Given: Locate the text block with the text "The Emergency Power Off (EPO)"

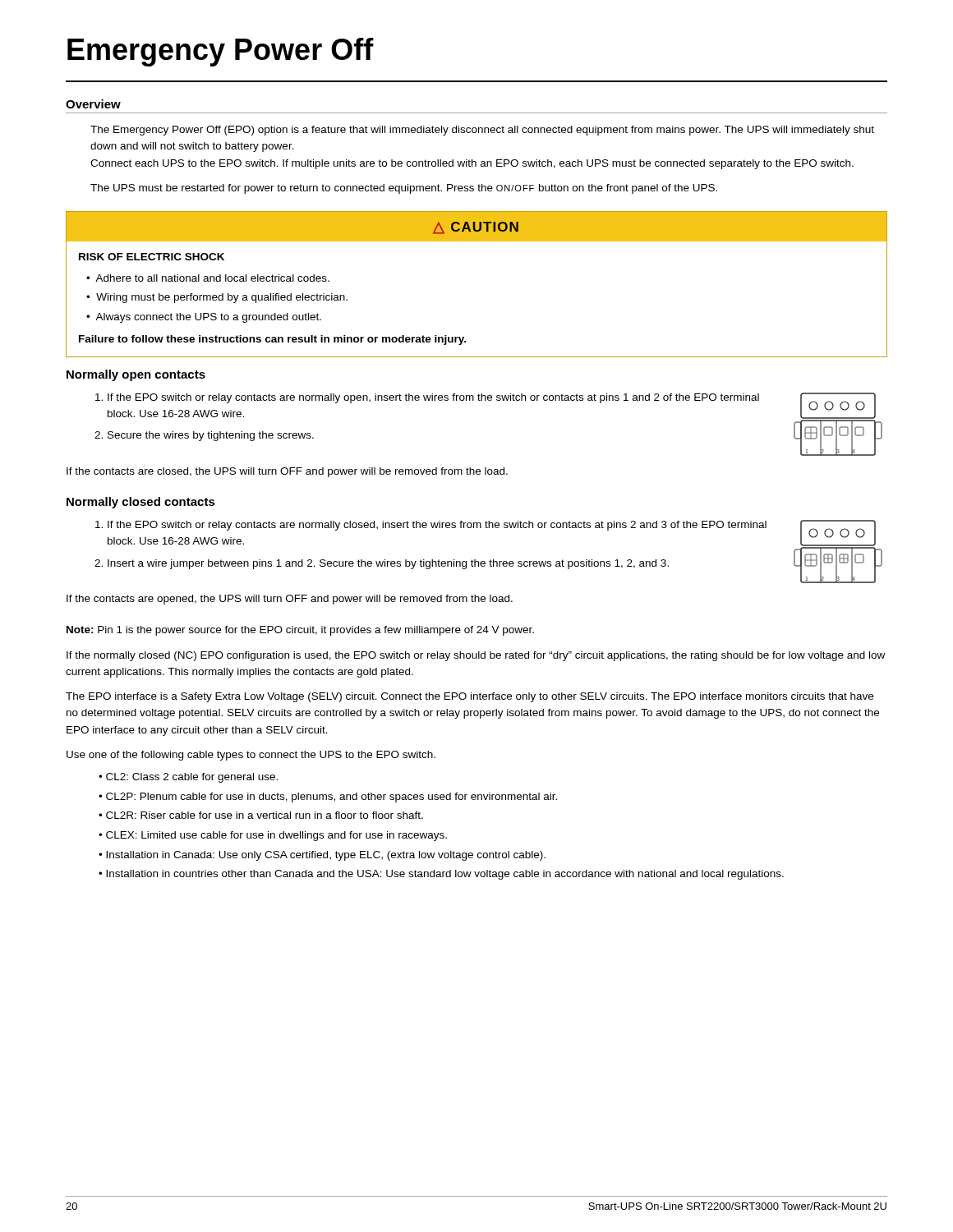Looking at the screenshot, I should (482, 131).
